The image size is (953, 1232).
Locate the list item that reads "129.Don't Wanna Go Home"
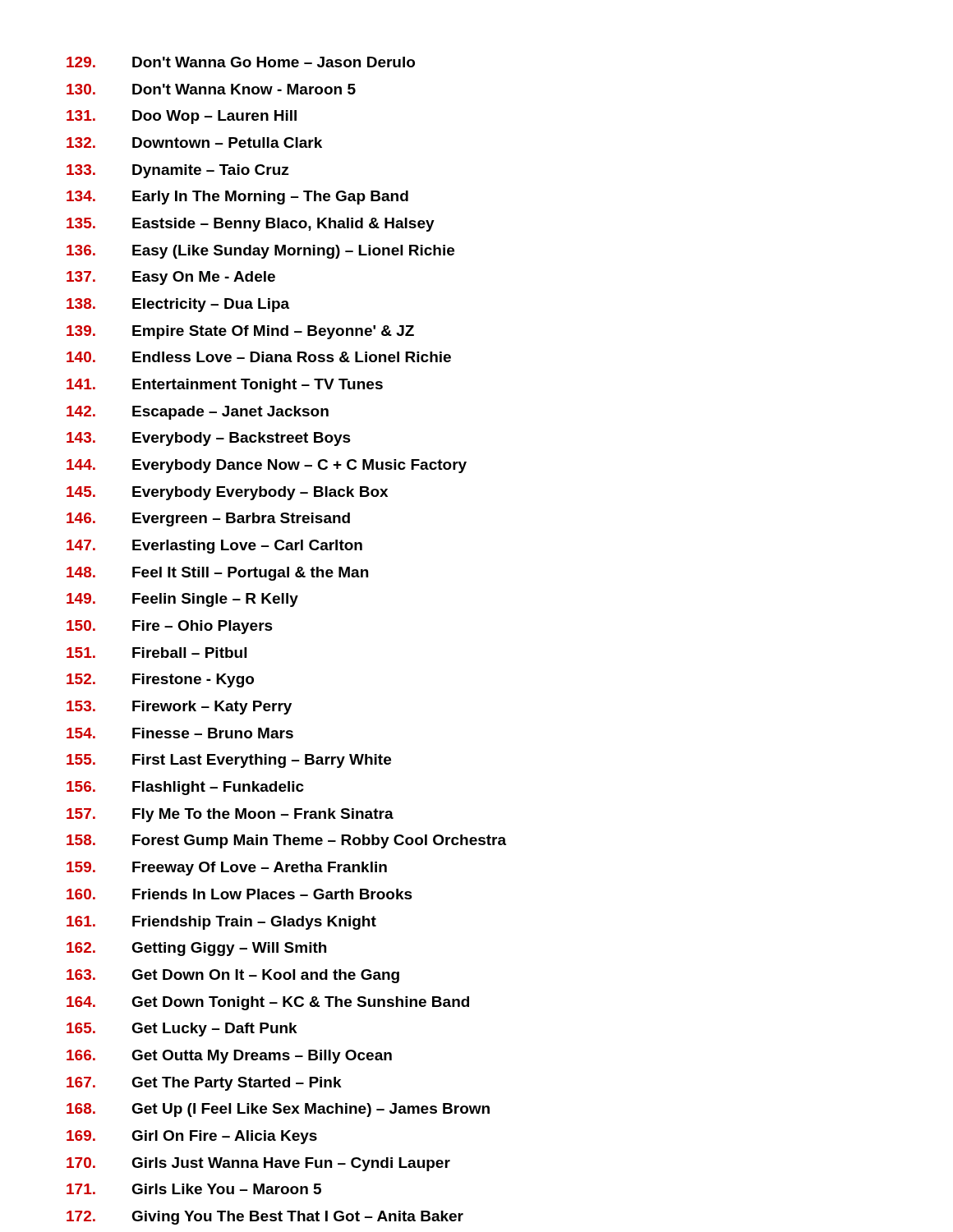click(241, 63)
